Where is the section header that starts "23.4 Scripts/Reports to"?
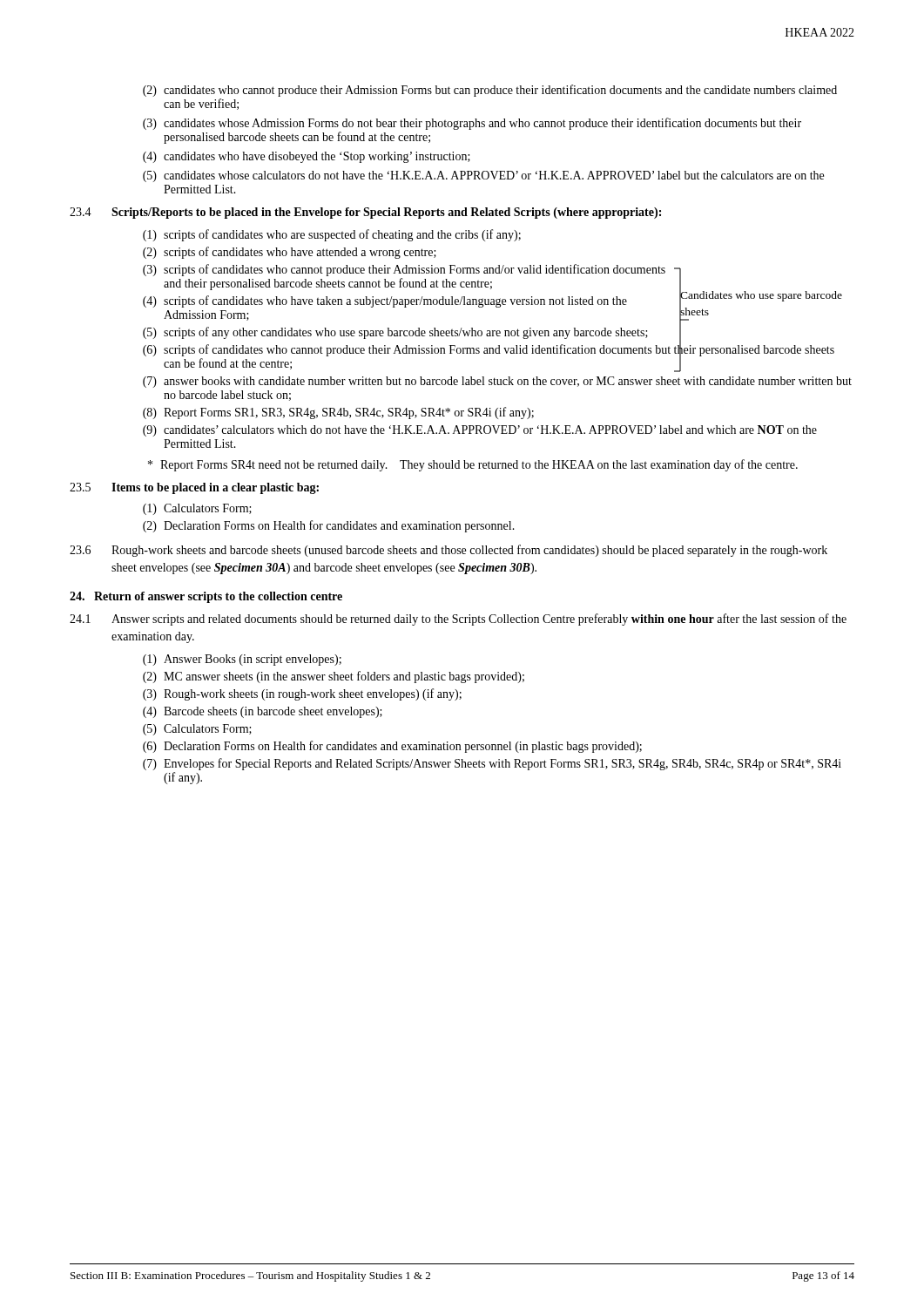924x1307 pixels. click(462, 213)
